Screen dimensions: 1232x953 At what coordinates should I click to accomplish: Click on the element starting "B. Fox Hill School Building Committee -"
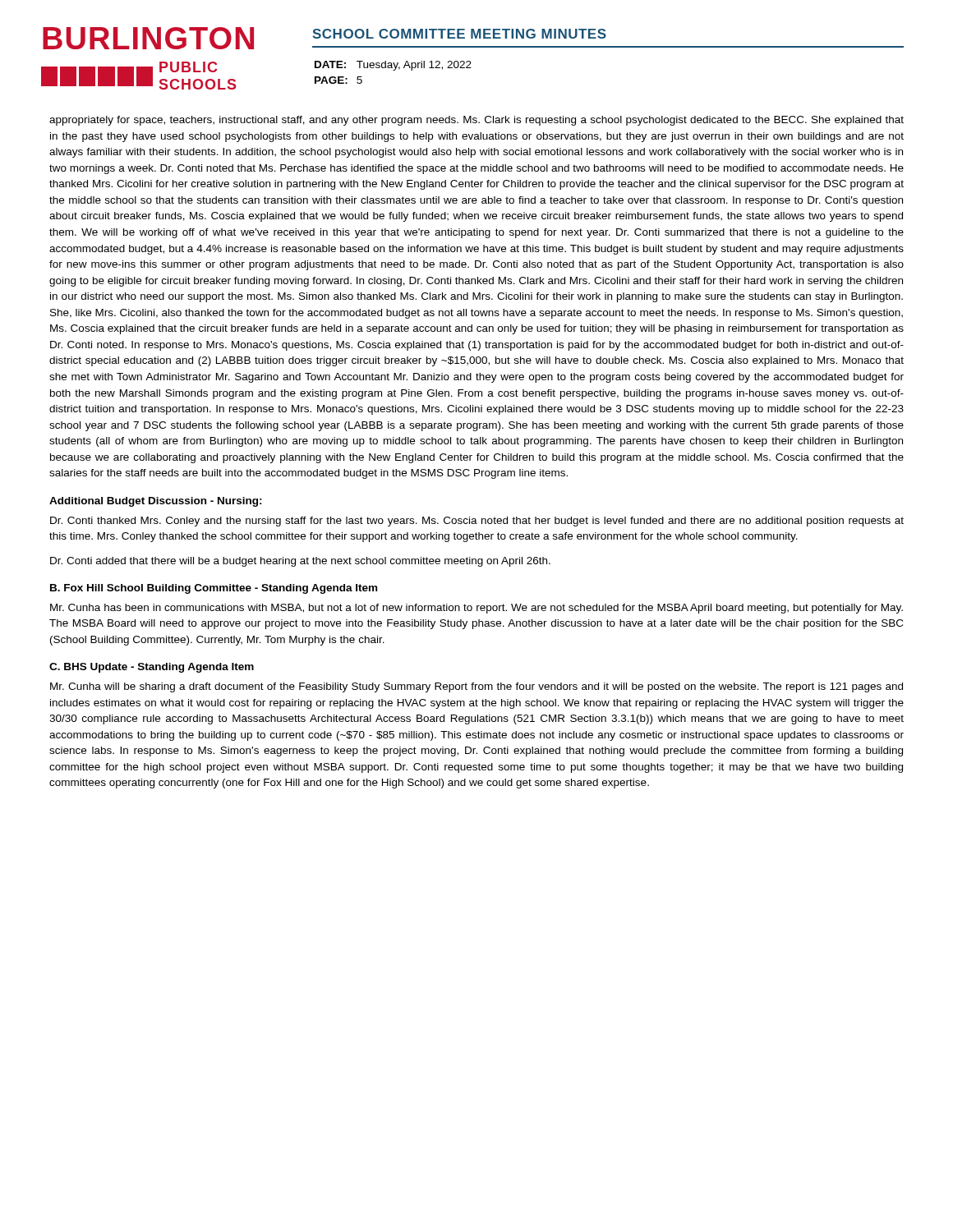click(476, 614)
